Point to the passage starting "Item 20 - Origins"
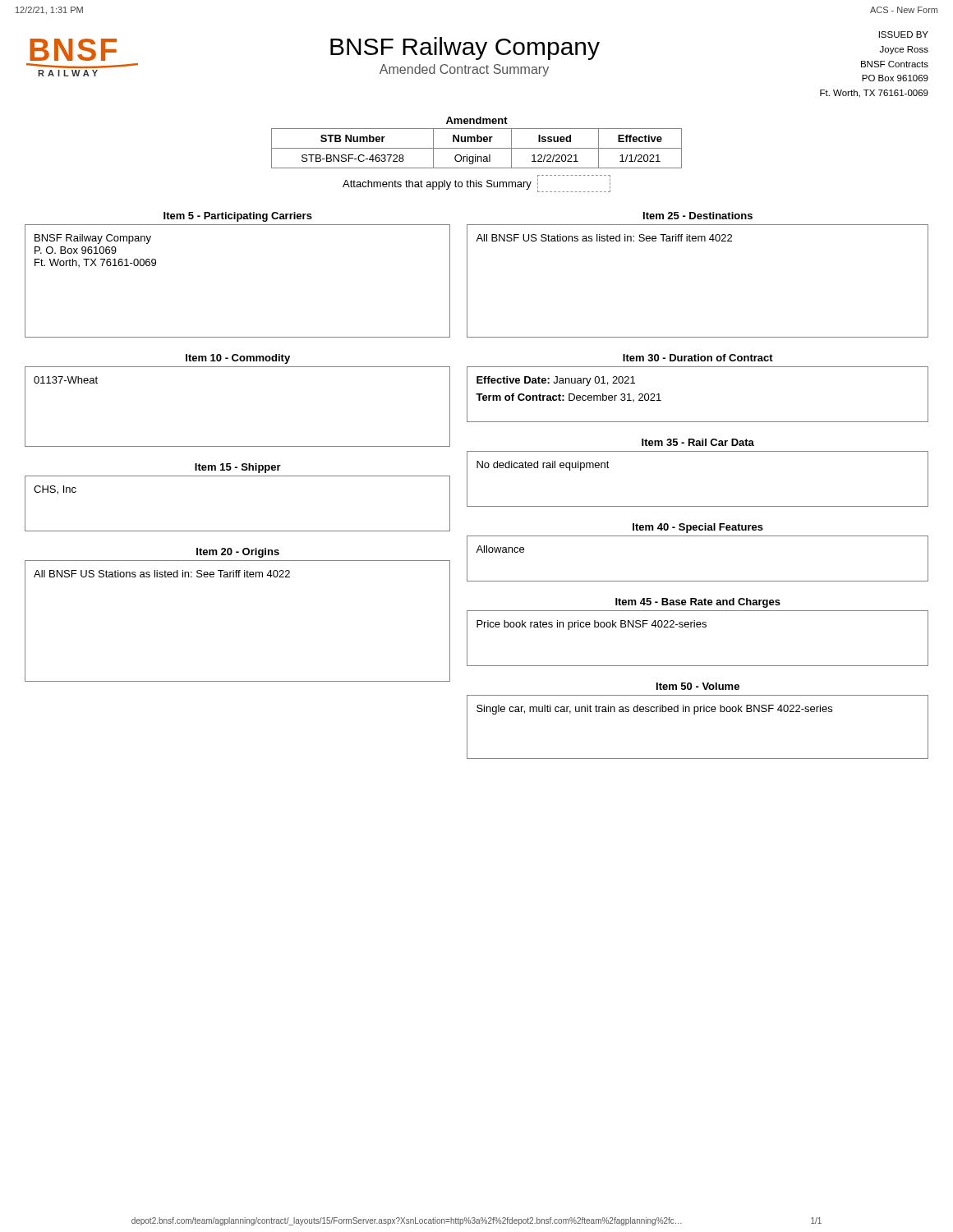 (238, 552)
